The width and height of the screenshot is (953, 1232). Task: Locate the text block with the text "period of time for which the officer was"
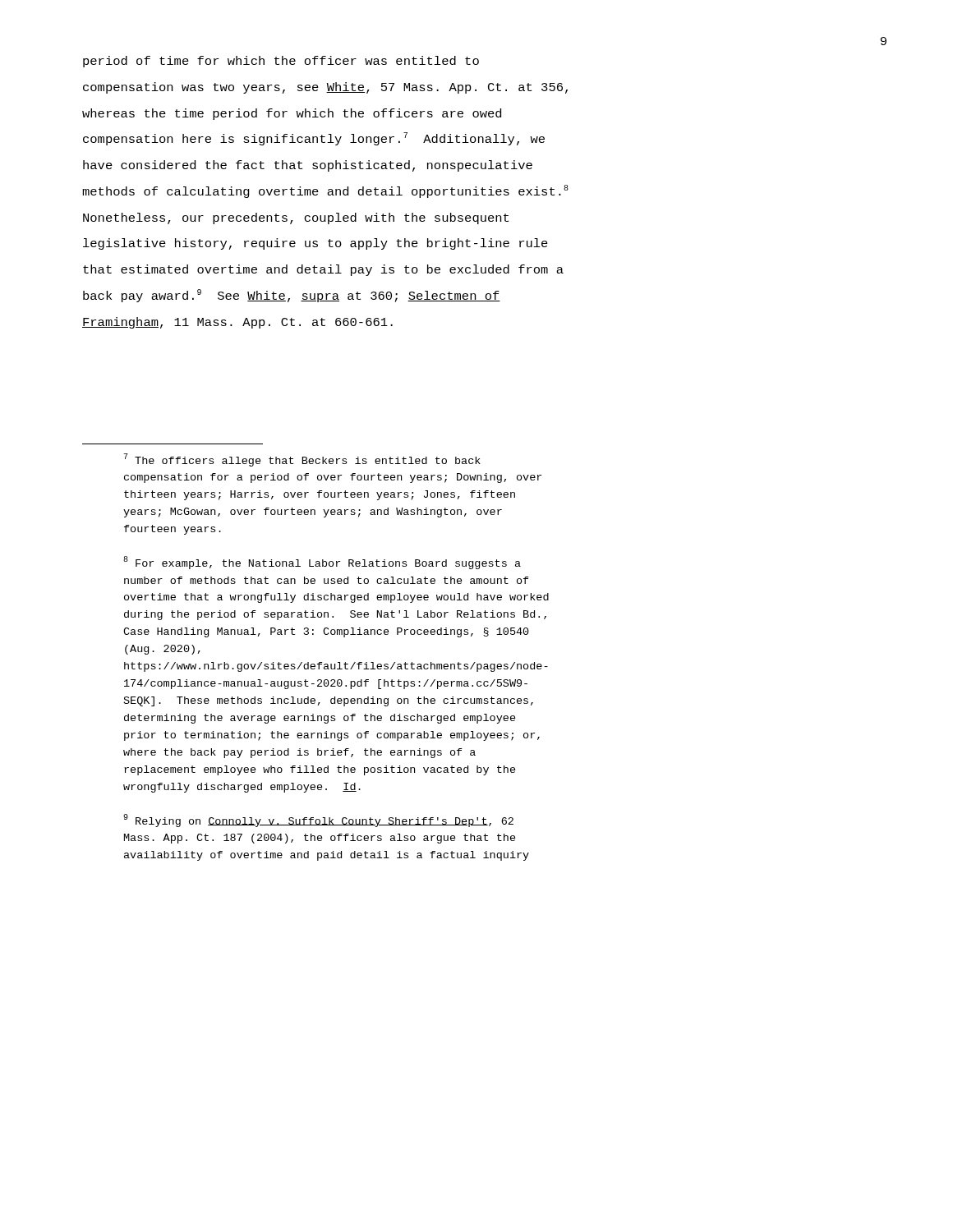(327, 192)
